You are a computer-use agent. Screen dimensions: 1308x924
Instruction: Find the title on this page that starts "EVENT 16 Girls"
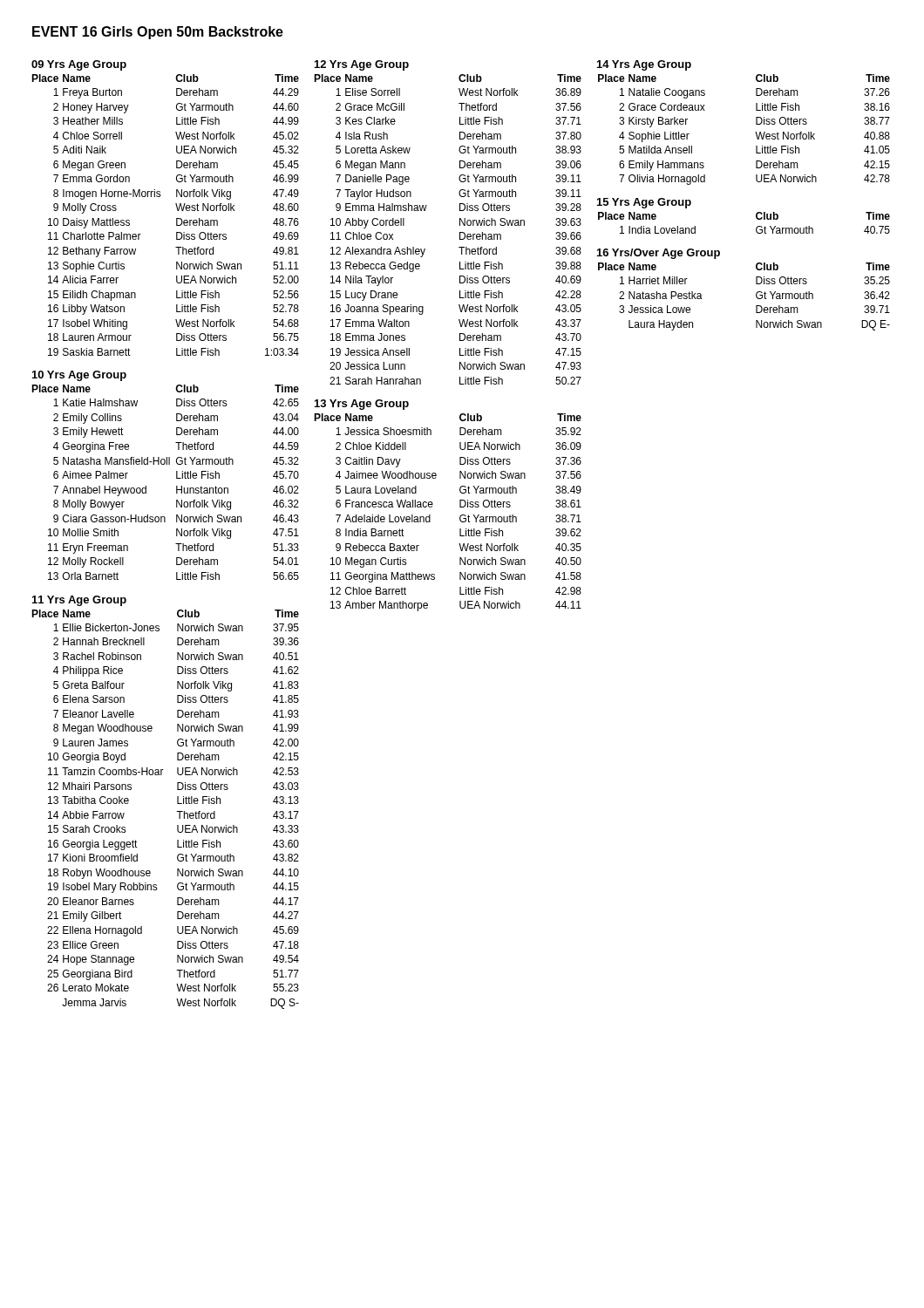pos(157,32)
